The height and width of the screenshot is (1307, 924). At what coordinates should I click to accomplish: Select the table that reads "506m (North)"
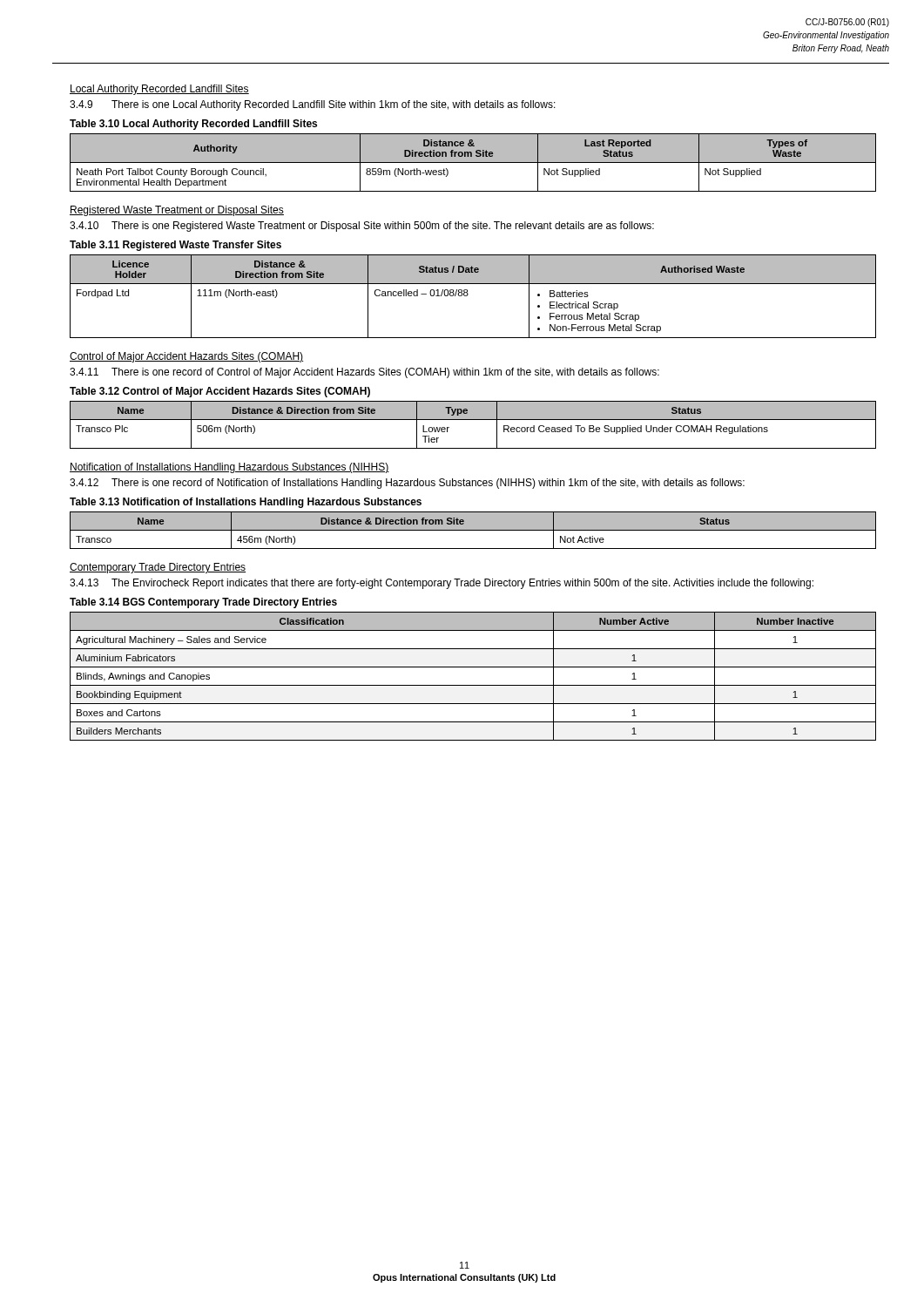(473, 425)
